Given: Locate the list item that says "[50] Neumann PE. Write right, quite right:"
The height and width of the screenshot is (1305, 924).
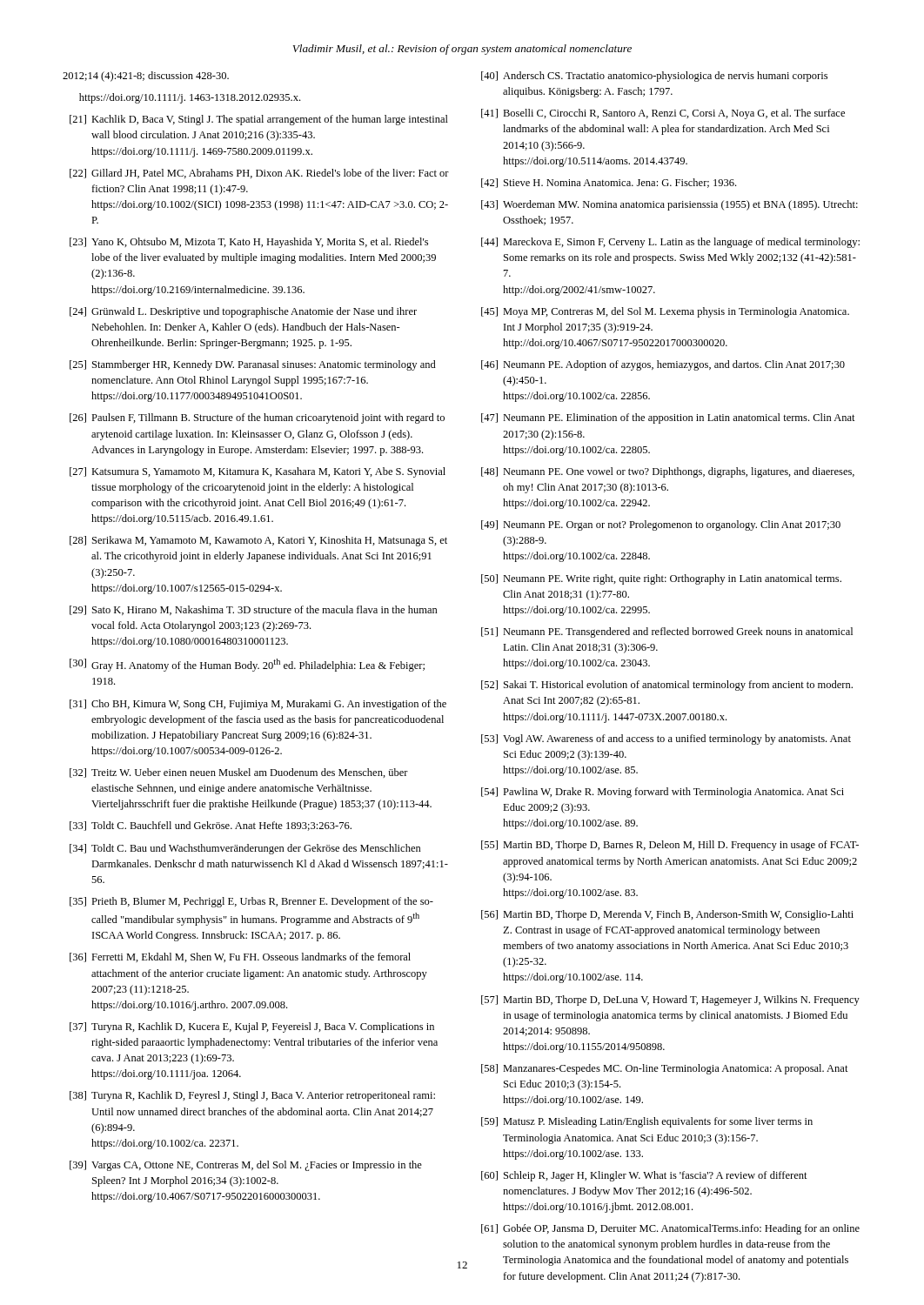Looking at the screenshot, I should point(661,579).
